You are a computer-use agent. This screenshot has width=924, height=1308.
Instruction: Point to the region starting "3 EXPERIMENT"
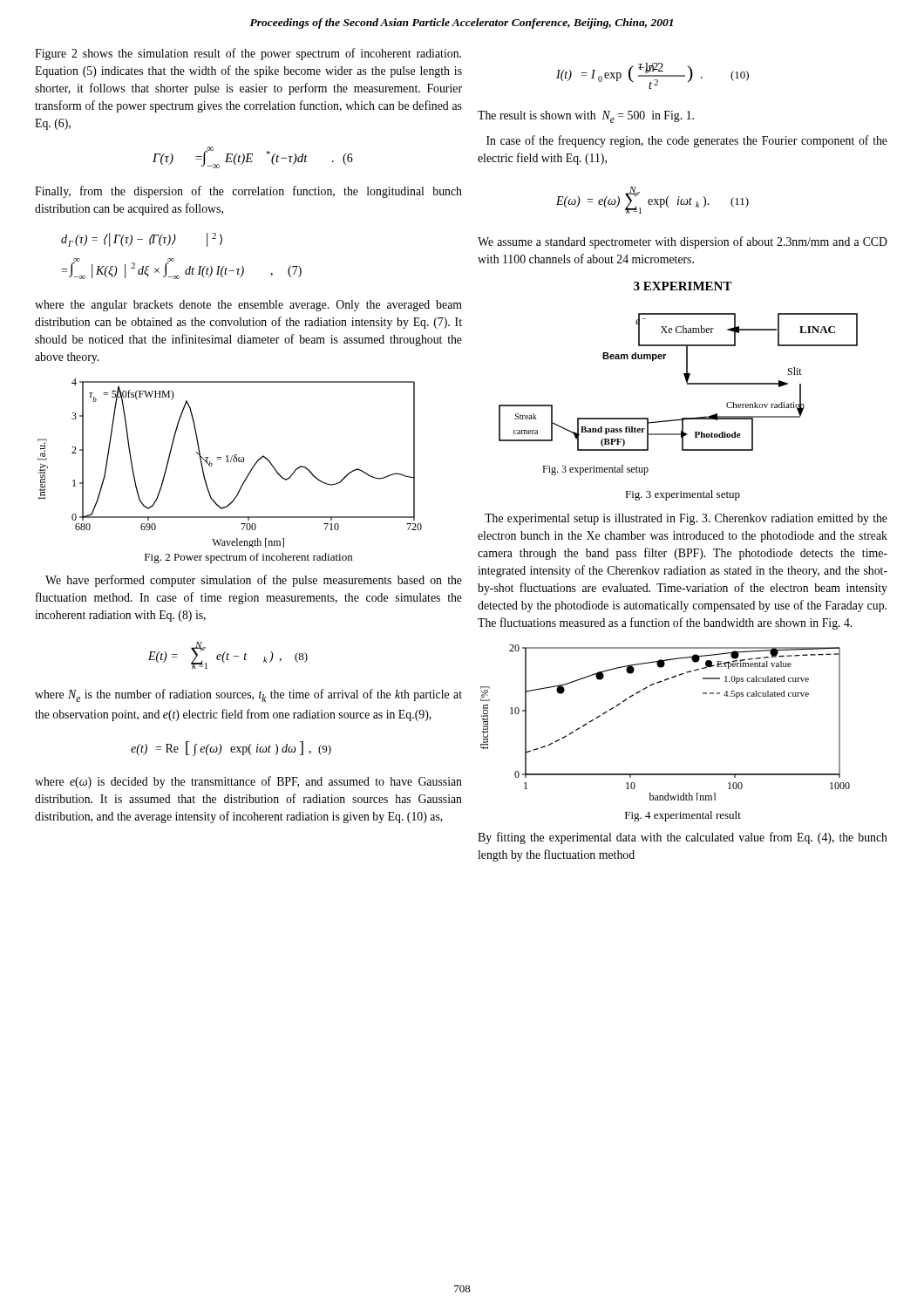683,286
